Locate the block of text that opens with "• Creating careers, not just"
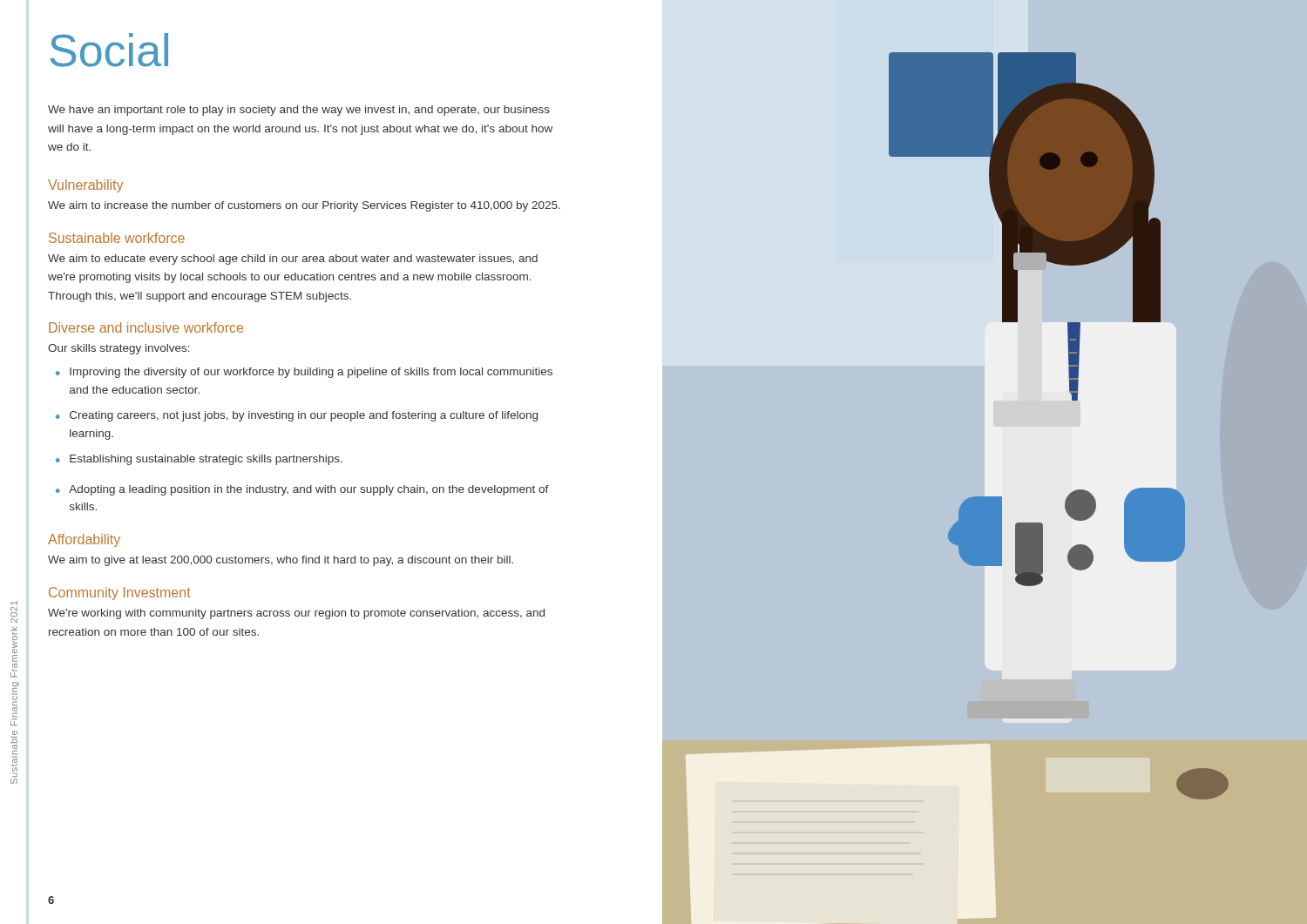This screenshot has height=924, width=1307. (308, 425)
